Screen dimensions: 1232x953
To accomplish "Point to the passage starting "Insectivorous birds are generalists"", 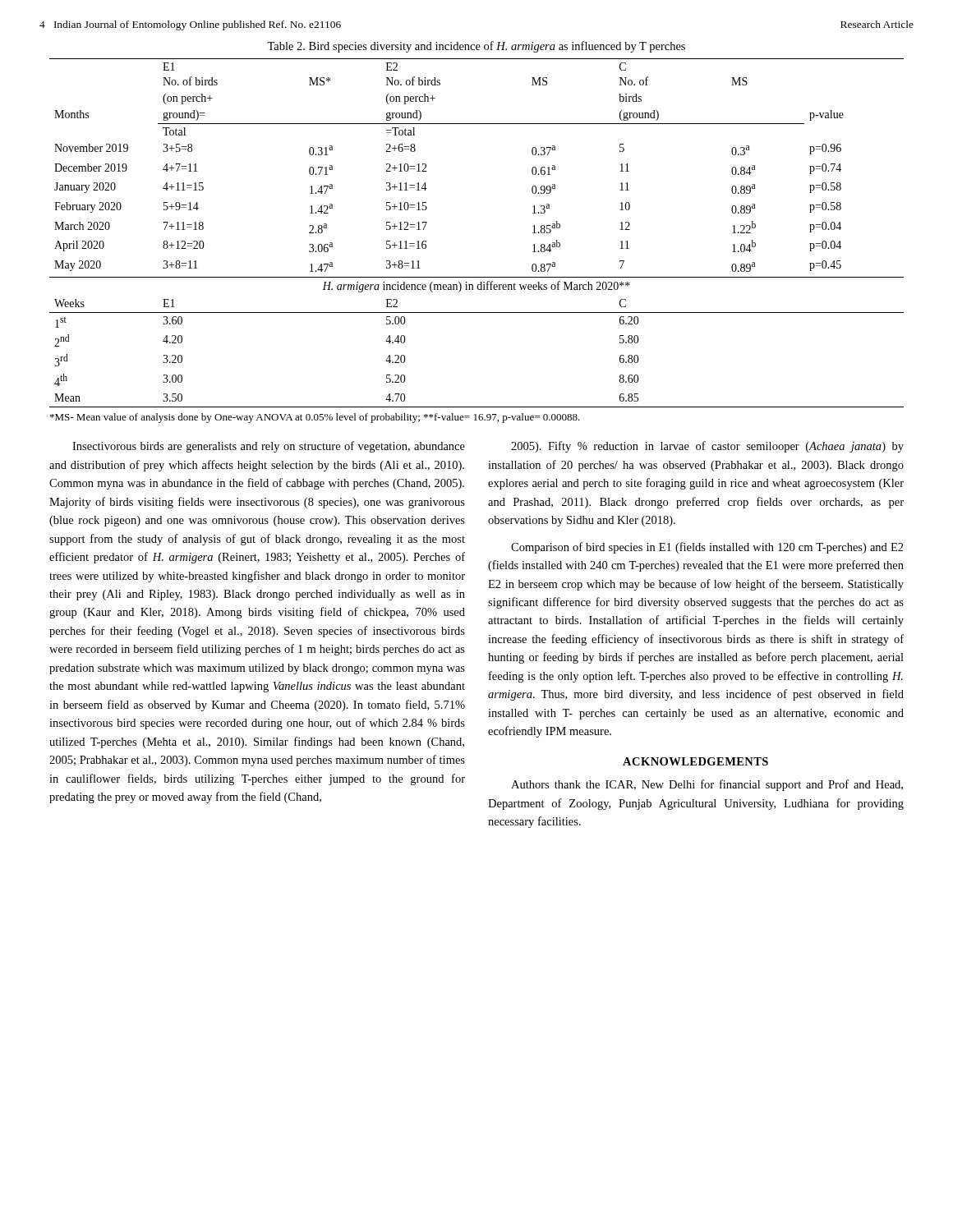I will tap(257, 622).
